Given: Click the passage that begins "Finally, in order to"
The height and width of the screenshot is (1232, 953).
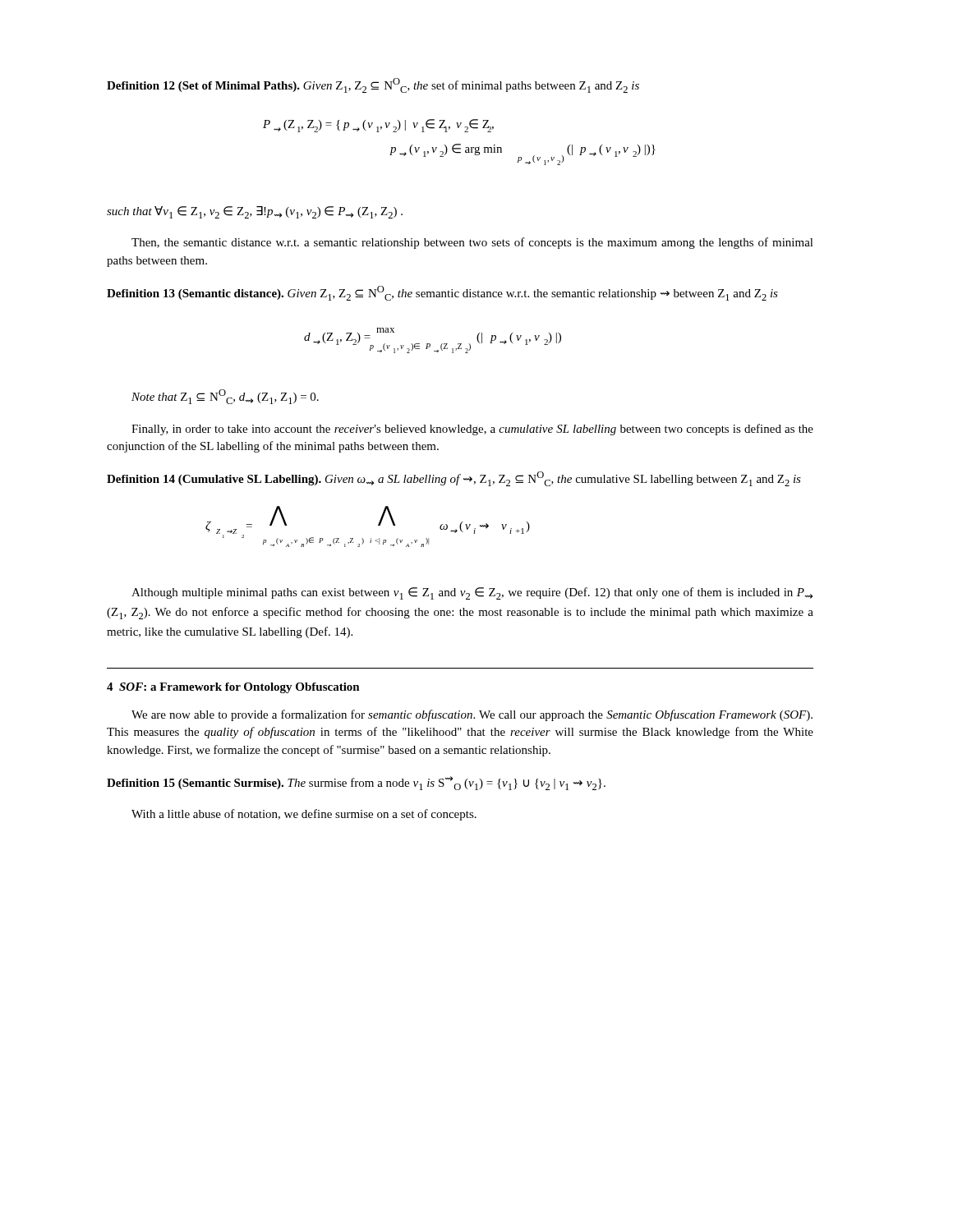Looking at the screenshot, I should 460,438.
